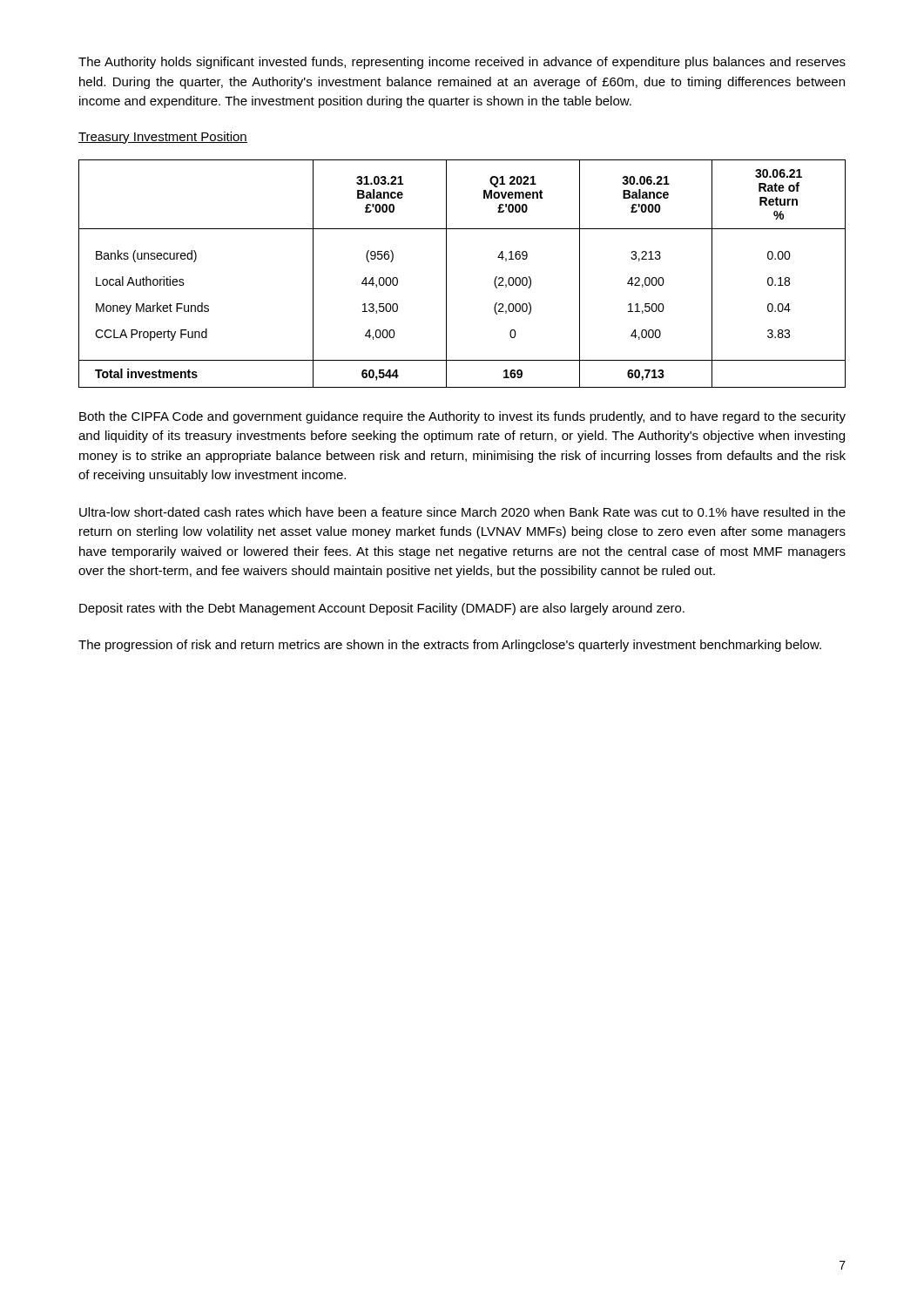The image size is (924, 1307).
Task: Locate the block starting "Ultra-low short-dated cash rates which have been"
Action: tap(462, 541)
